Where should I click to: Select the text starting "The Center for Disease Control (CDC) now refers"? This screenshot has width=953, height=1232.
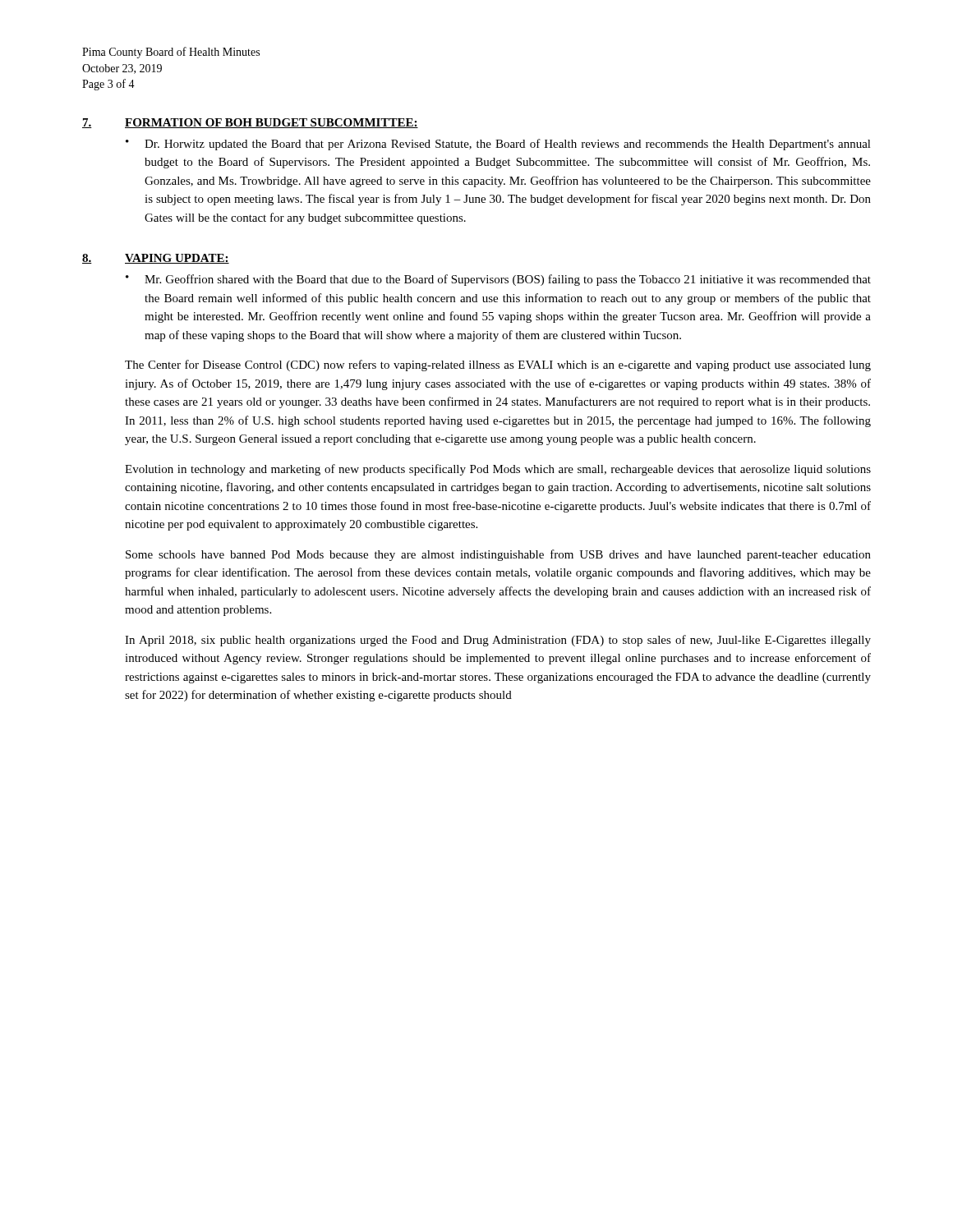(498, 402)
